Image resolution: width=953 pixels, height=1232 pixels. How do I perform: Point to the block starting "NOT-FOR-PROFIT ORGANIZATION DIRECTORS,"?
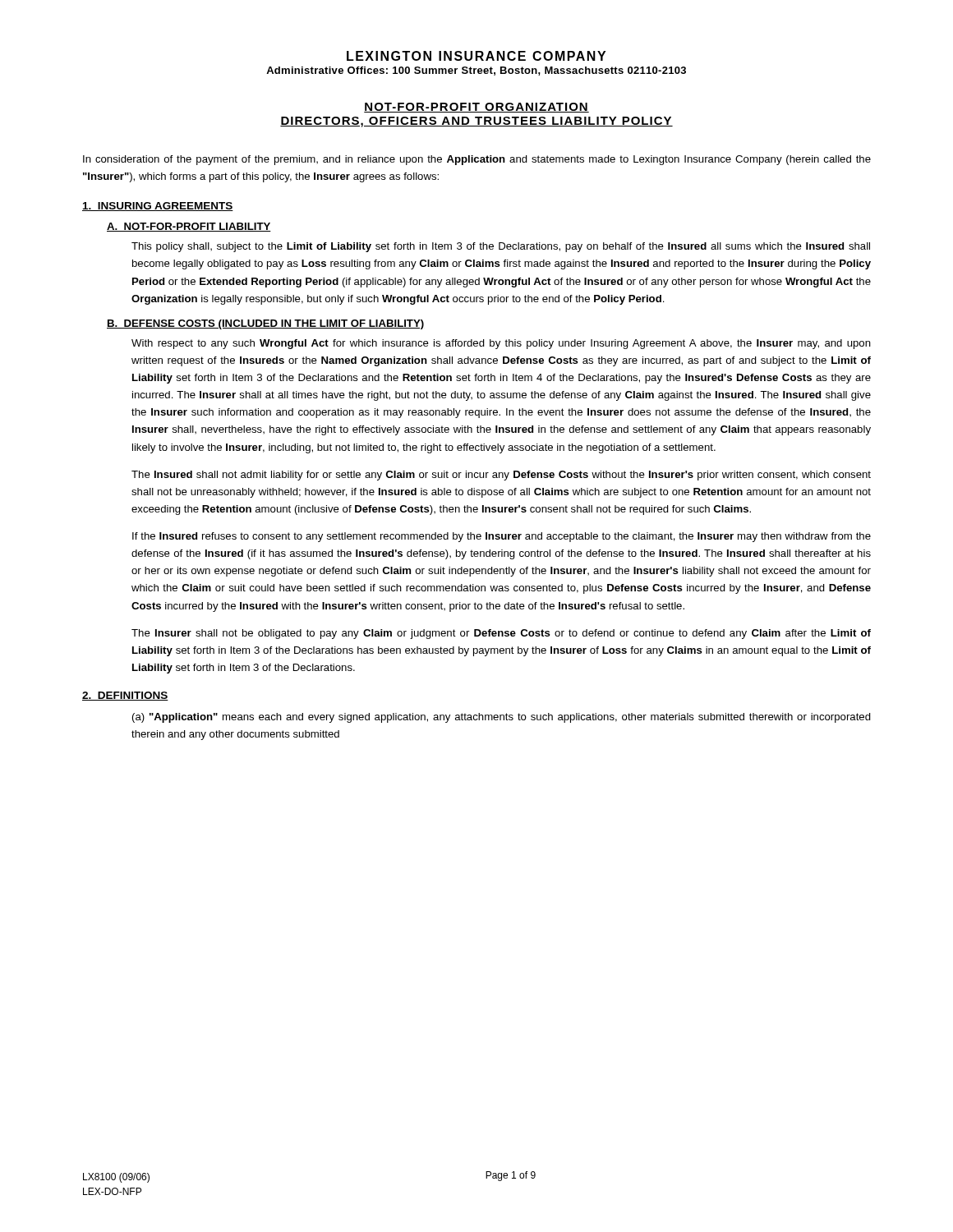click(476, 113)
